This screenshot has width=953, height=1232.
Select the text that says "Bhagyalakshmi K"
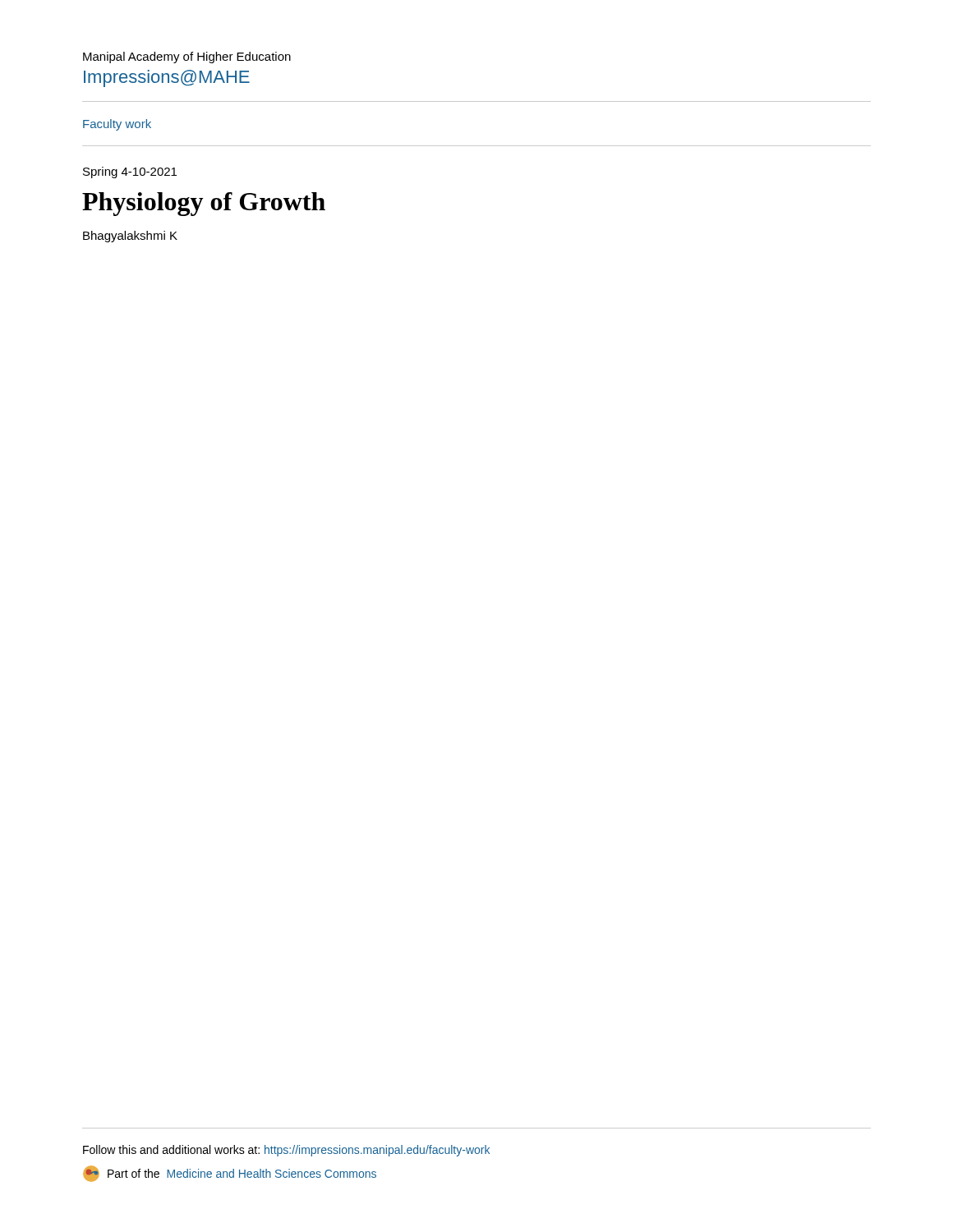[130, 235]
